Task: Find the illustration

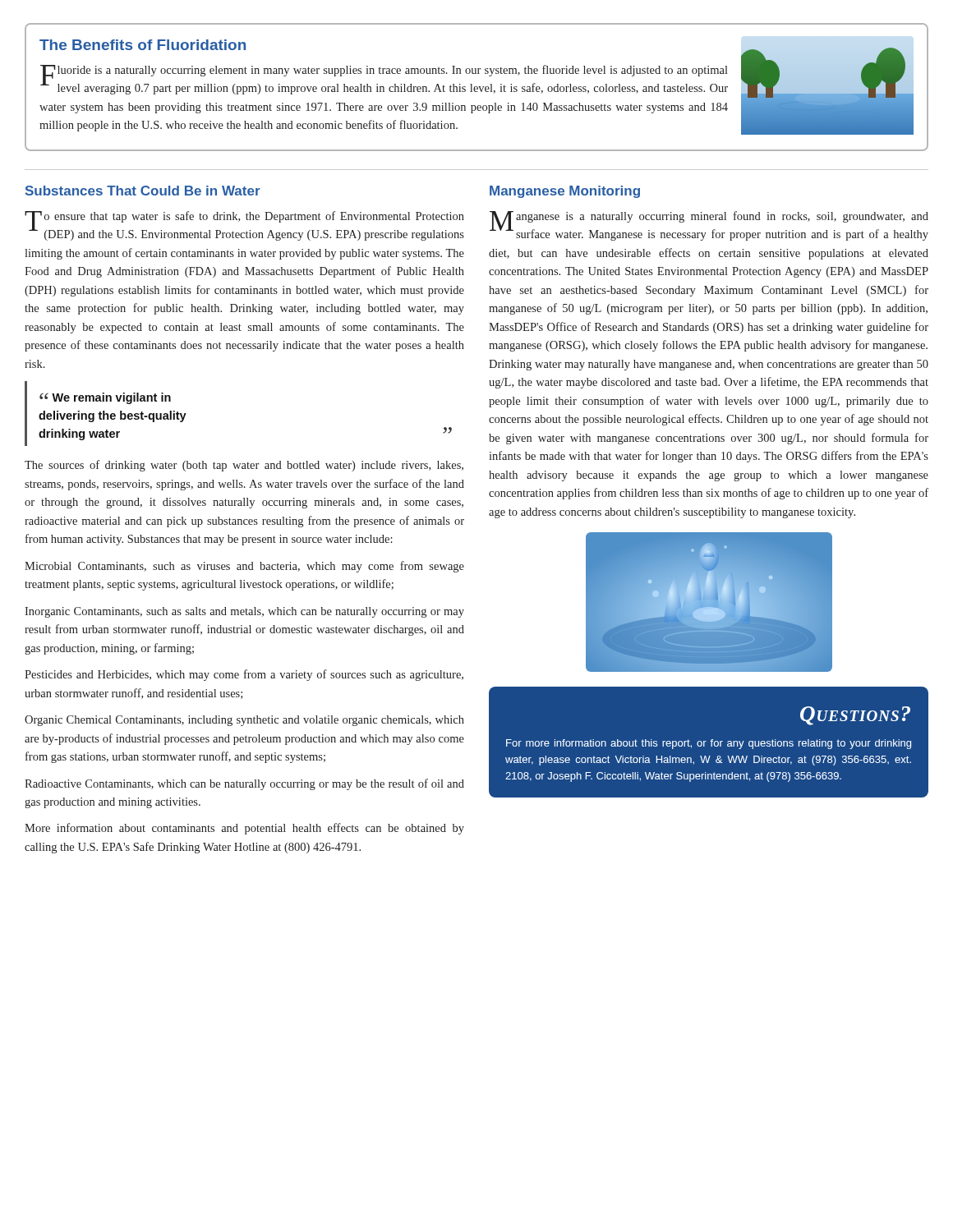Action: (x=244, y=414)
